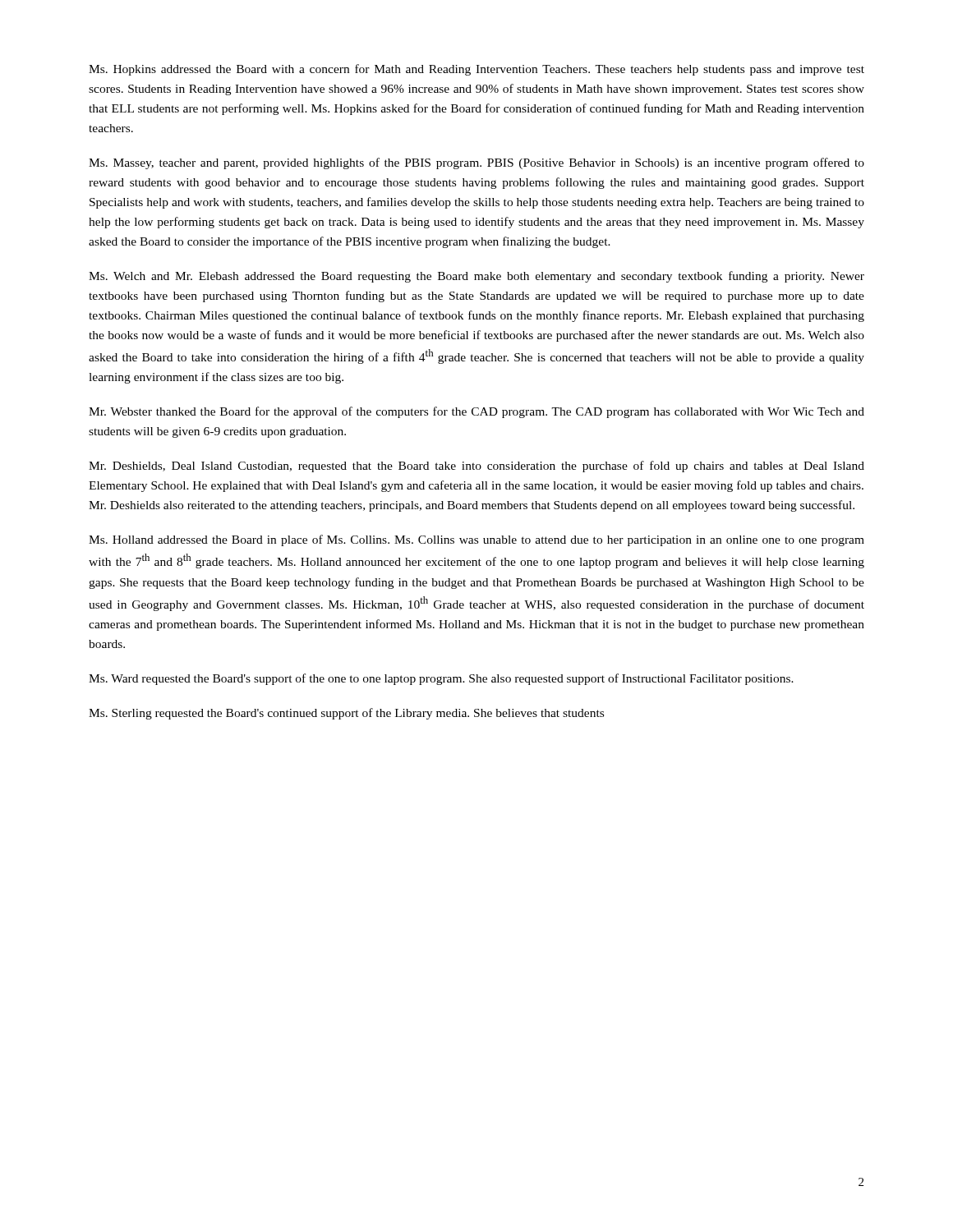
Task: Locate the text block that reads "Mr. Deshields, Deal Island Custodian,"
Action: click(x=476, y=485)
